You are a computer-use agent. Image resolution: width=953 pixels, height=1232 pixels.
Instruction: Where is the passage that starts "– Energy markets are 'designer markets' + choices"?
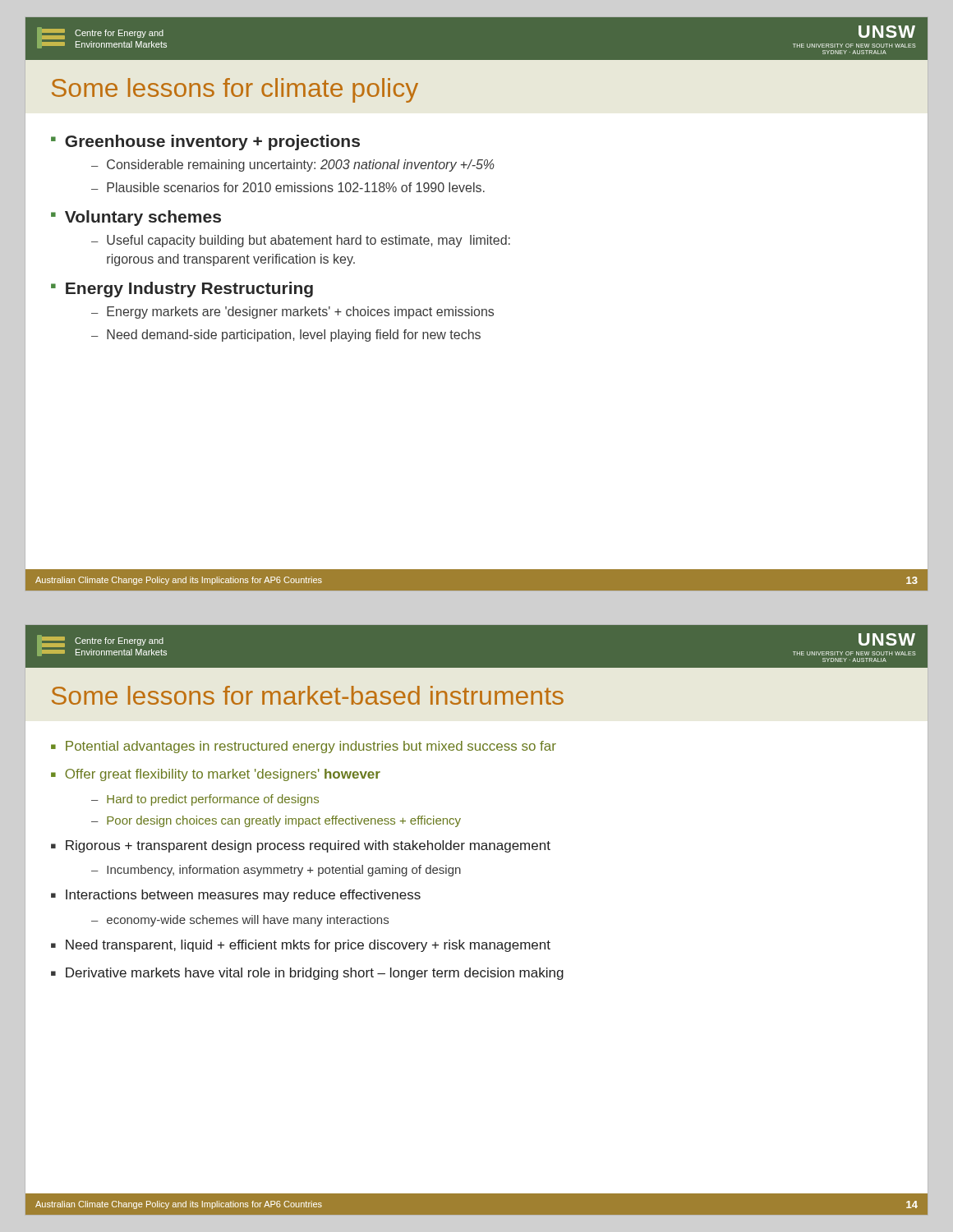(293, 313)
